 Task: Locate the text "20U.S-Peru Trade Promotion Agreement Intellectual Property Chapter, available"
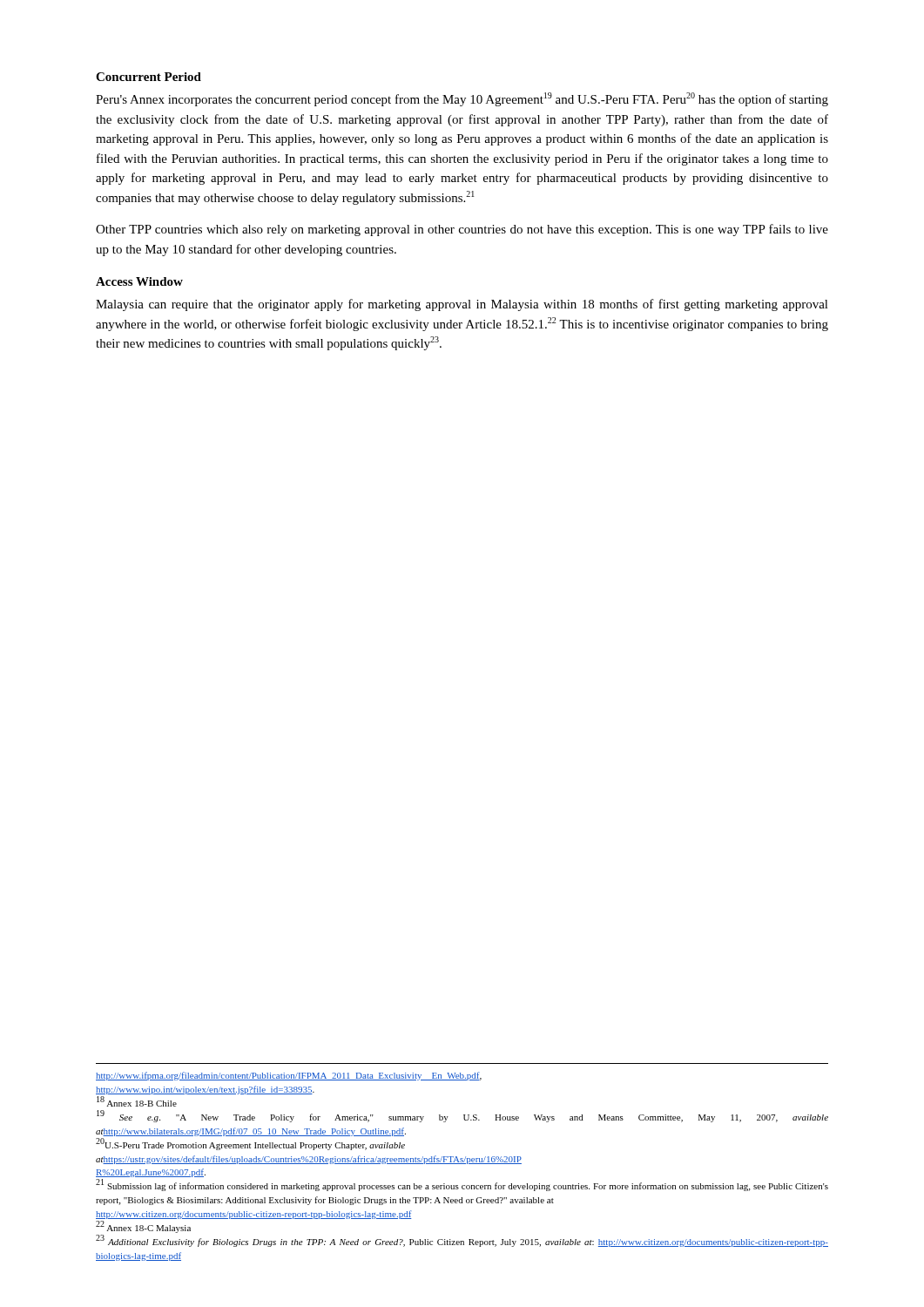pyautogui.click(x=250, y=1144)
